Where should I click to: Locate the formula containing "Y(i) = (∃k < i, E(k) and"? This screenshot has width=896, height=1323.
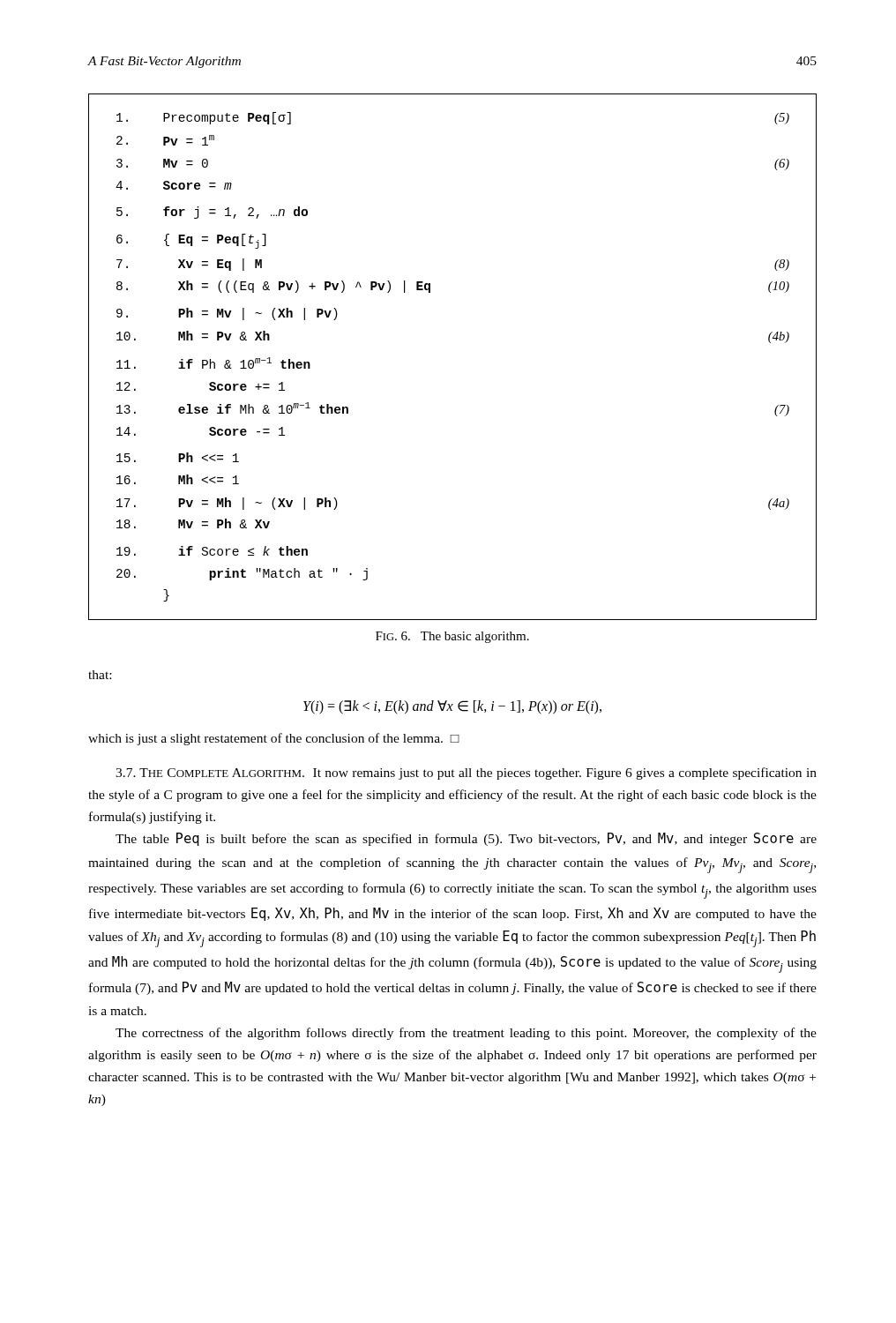tap(452, 706)
